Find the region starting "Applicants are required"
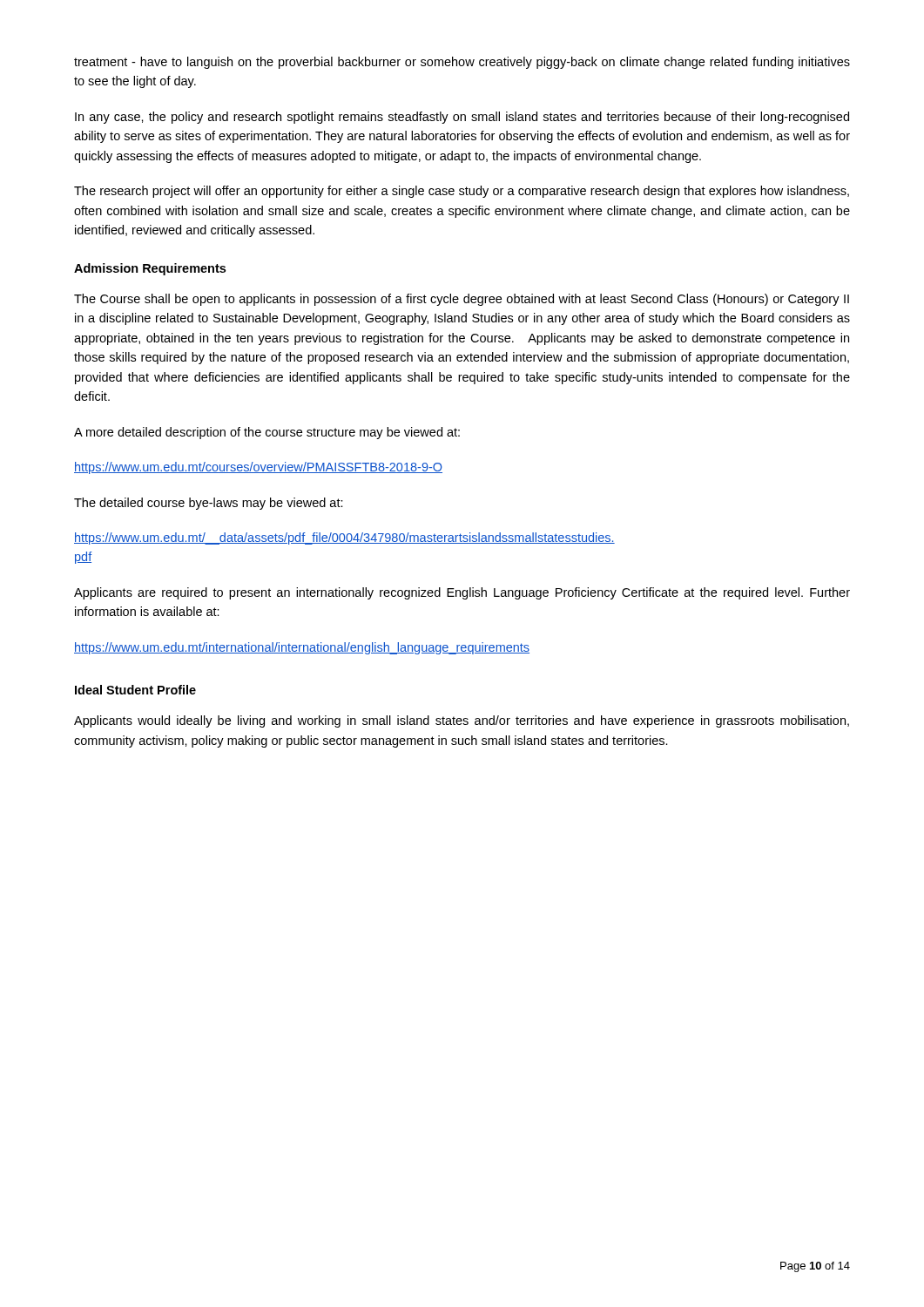This screenshot has height=1307, width=924. (462, 602)
